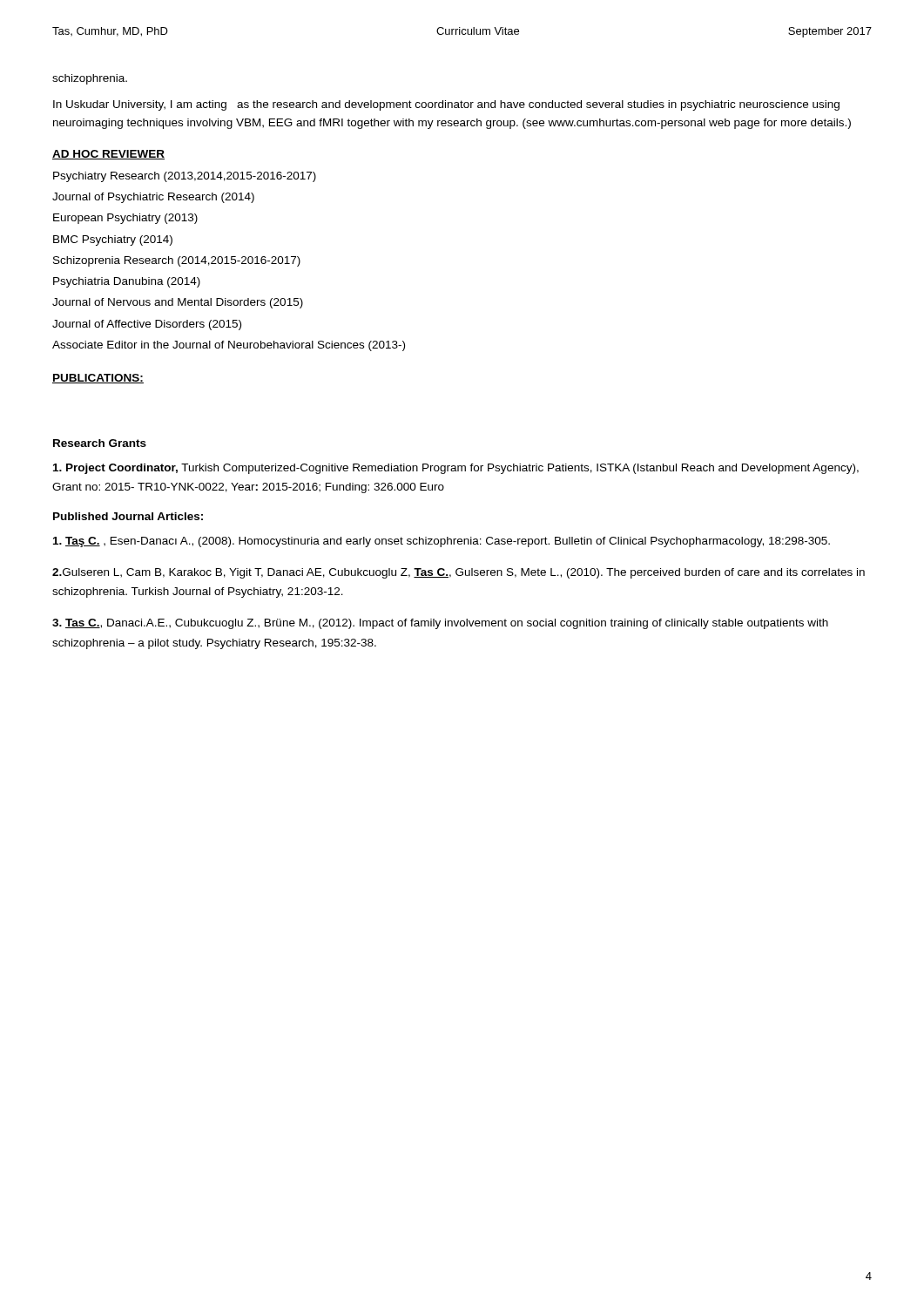Find "Psychiatria Danubina (2014)" on this page
This screenshot has width=924, height=1307.
[x=126, y=281]
